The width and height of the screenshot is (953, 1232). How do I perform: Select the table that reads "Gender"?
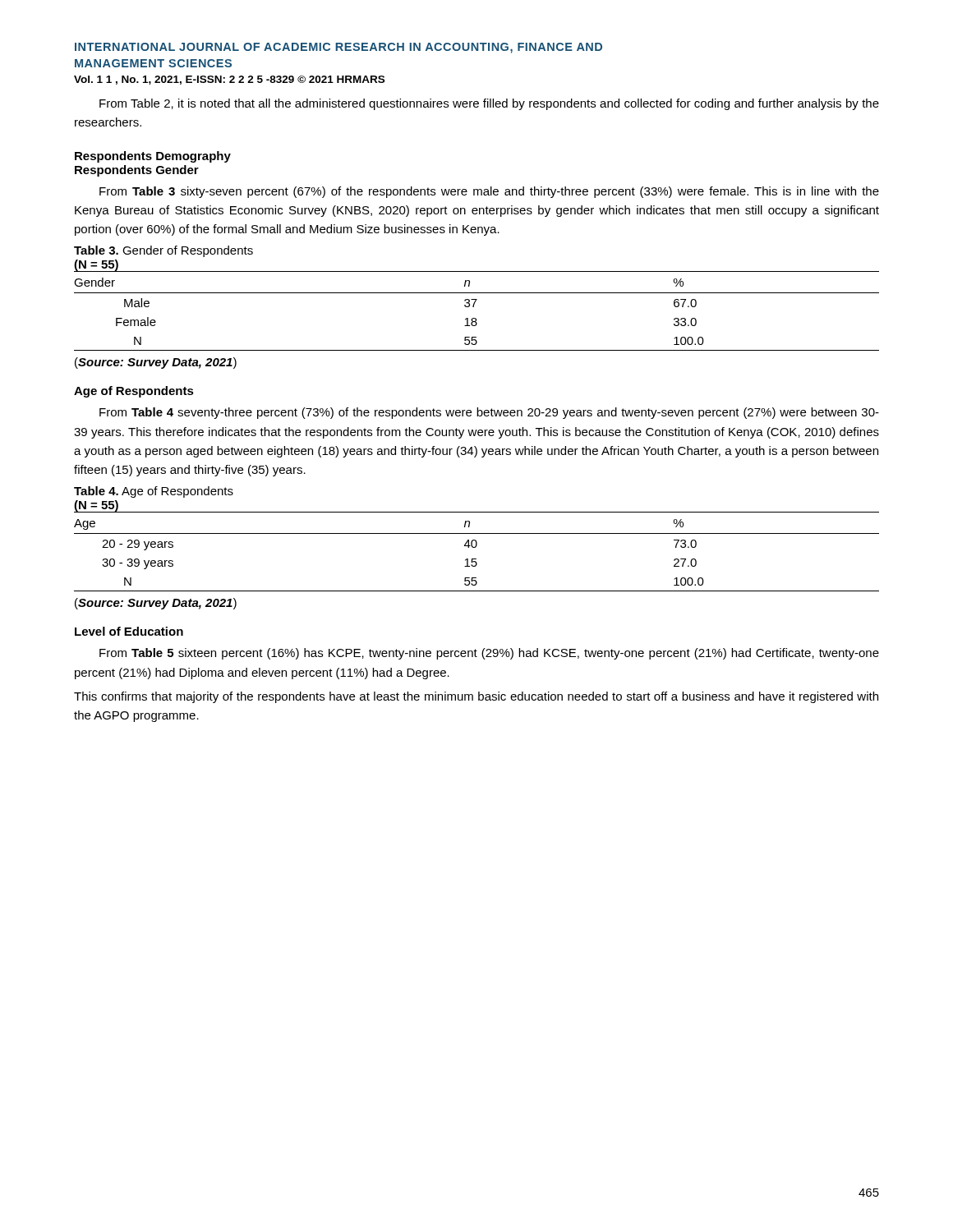pyautogui.click(x=476, y=311)
